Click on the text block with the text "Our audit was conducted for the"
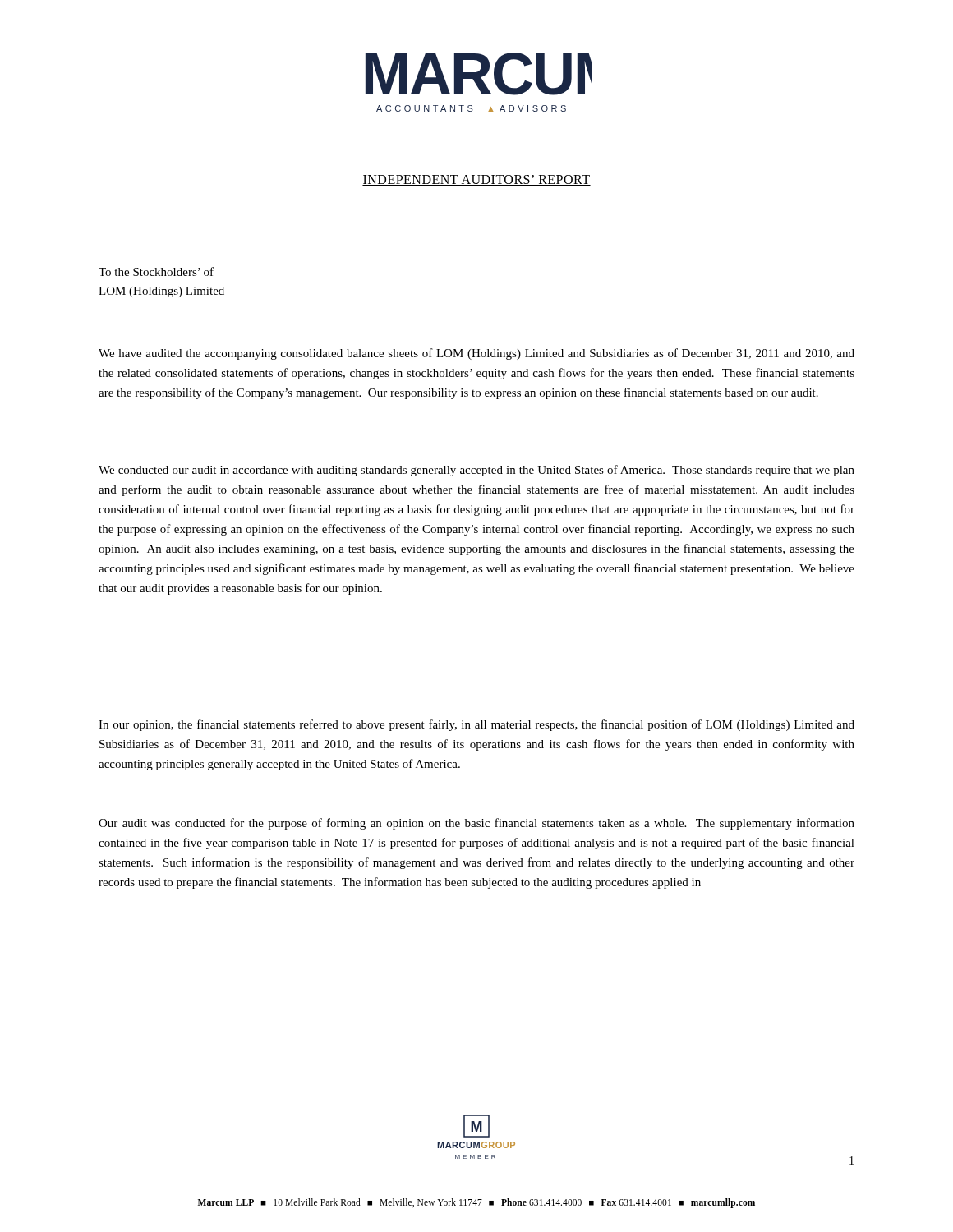 click(x=476, y=853)
